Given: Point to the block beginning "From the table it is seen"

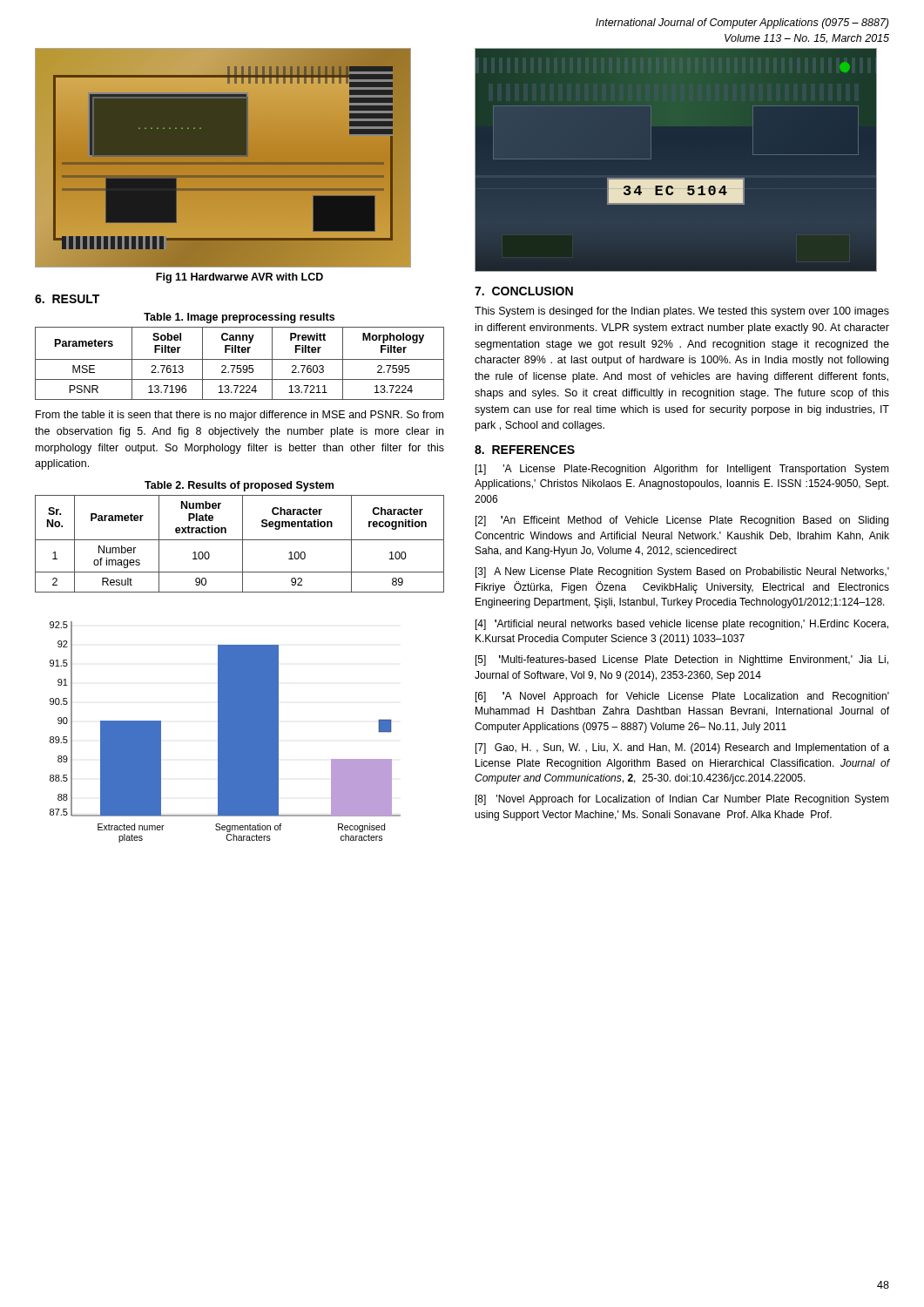Looking at the screenshot, I should pyautogui.click(x=240, y=439).
